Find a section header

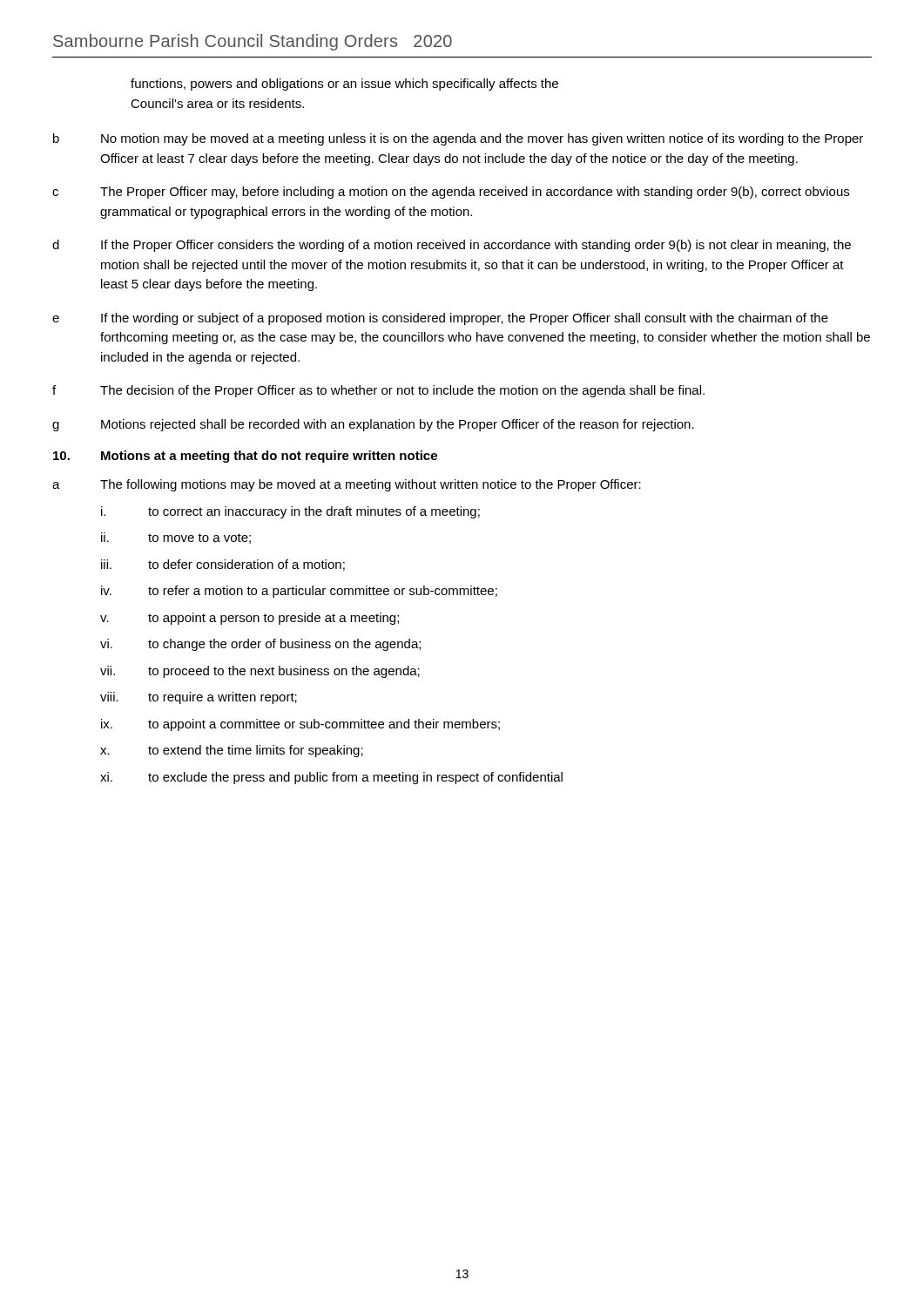[x=245, y=455]
